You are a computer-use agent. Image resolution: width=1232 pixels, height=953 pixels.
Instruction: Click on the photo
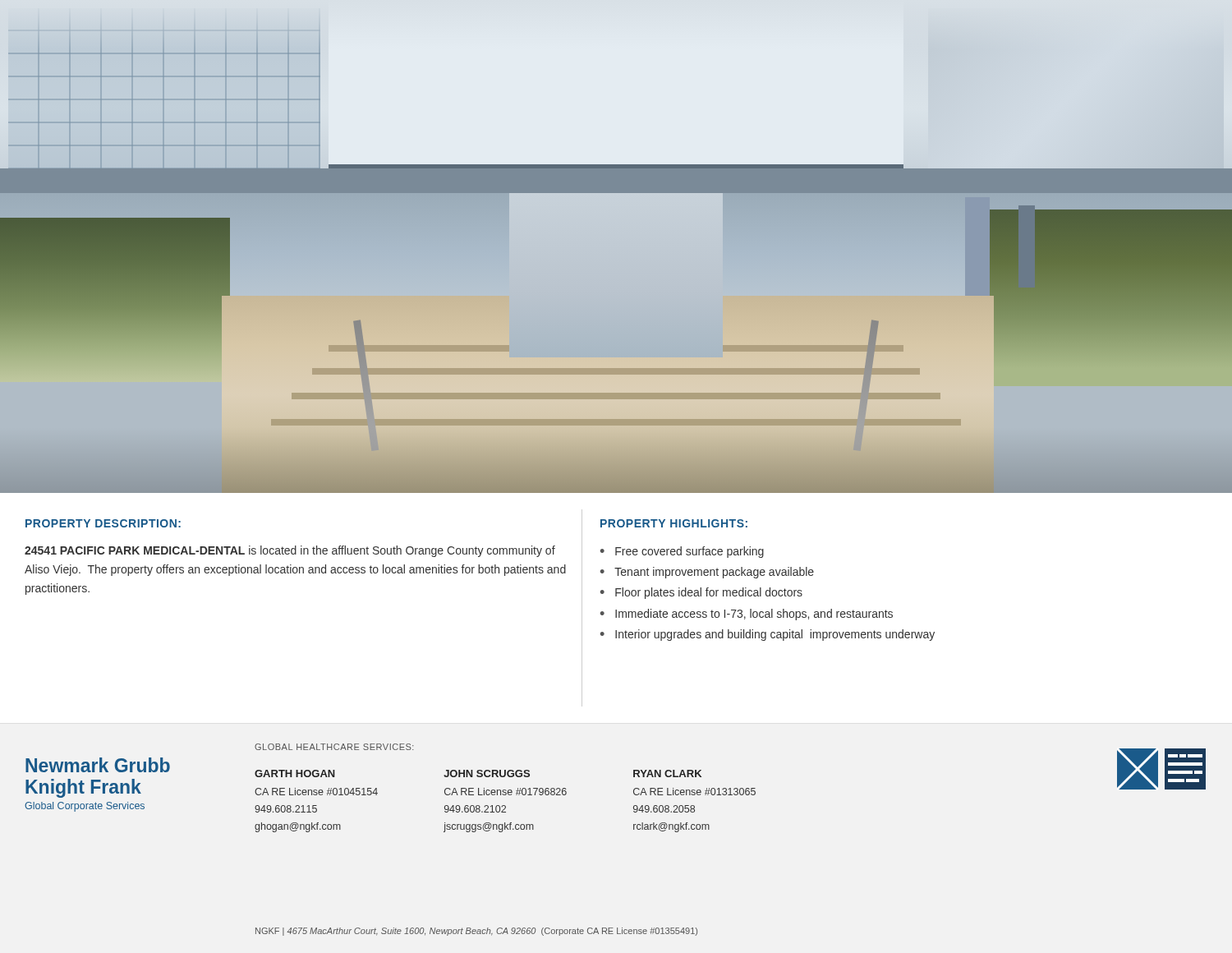click(x=616, y=246)
